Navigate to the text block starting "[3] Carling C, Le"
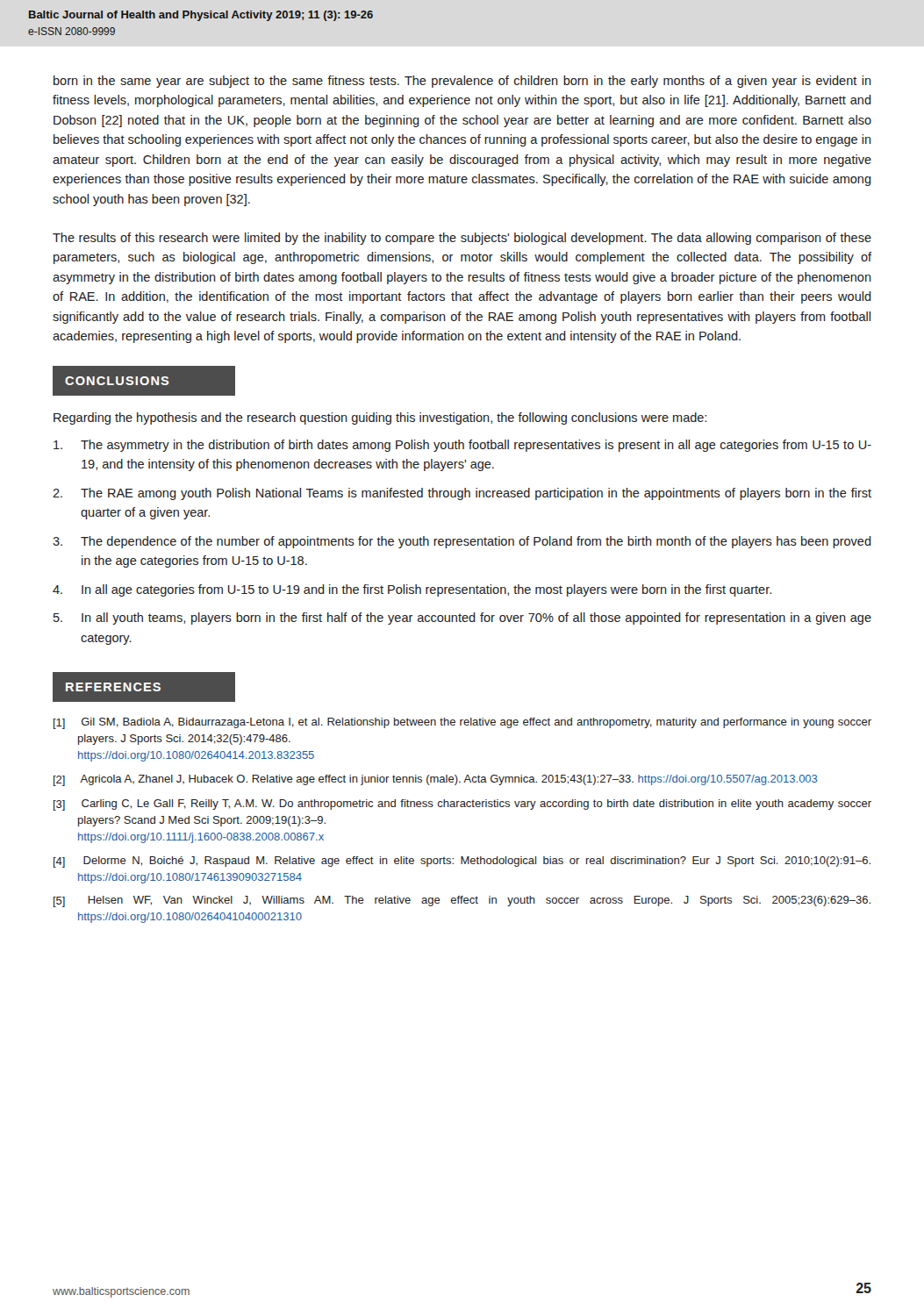Viewport: 924px width, 1316px height. (x=462, y=805)
